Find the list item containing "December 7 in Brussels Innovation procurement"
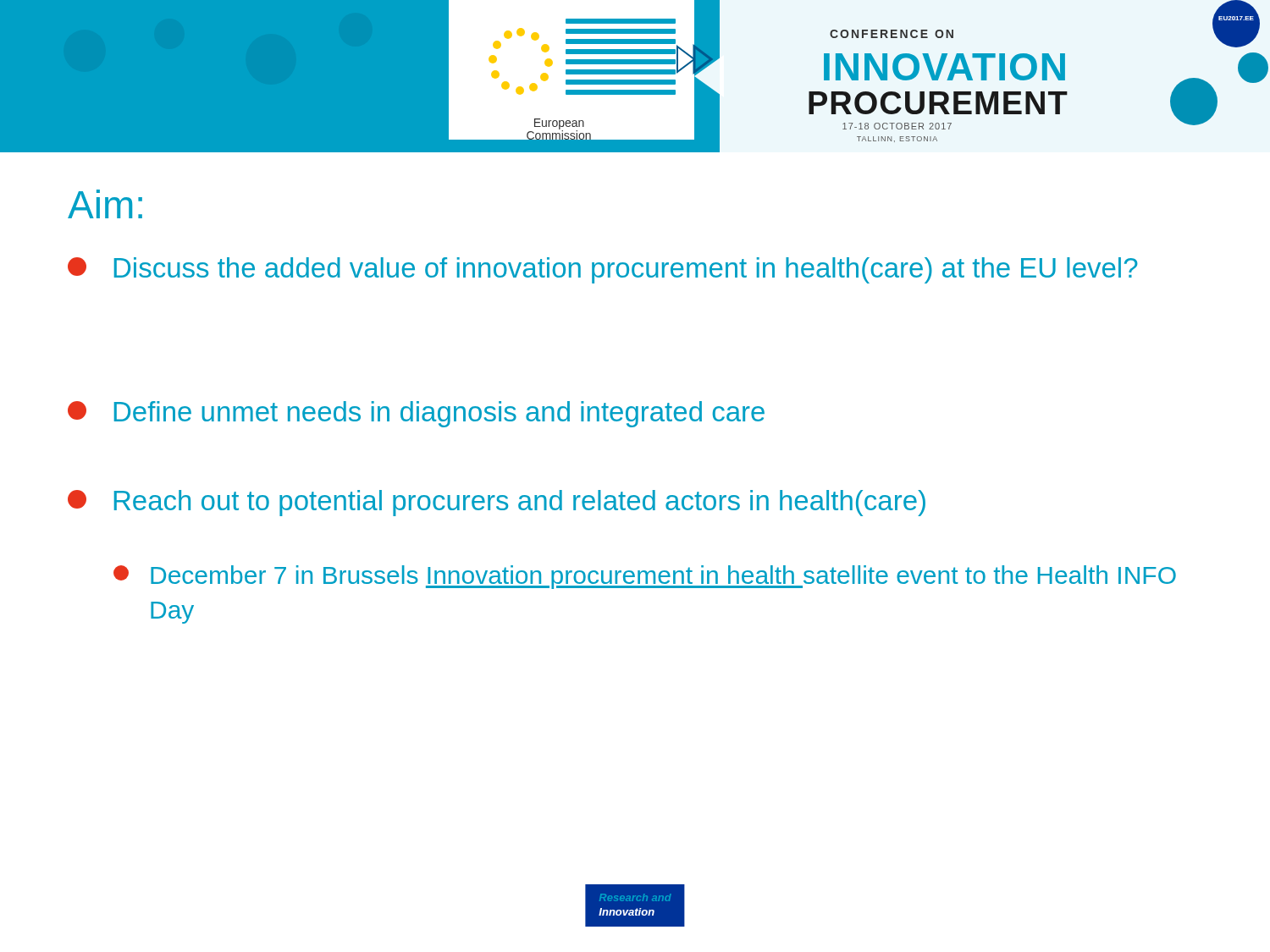 [x=658, y=593]
